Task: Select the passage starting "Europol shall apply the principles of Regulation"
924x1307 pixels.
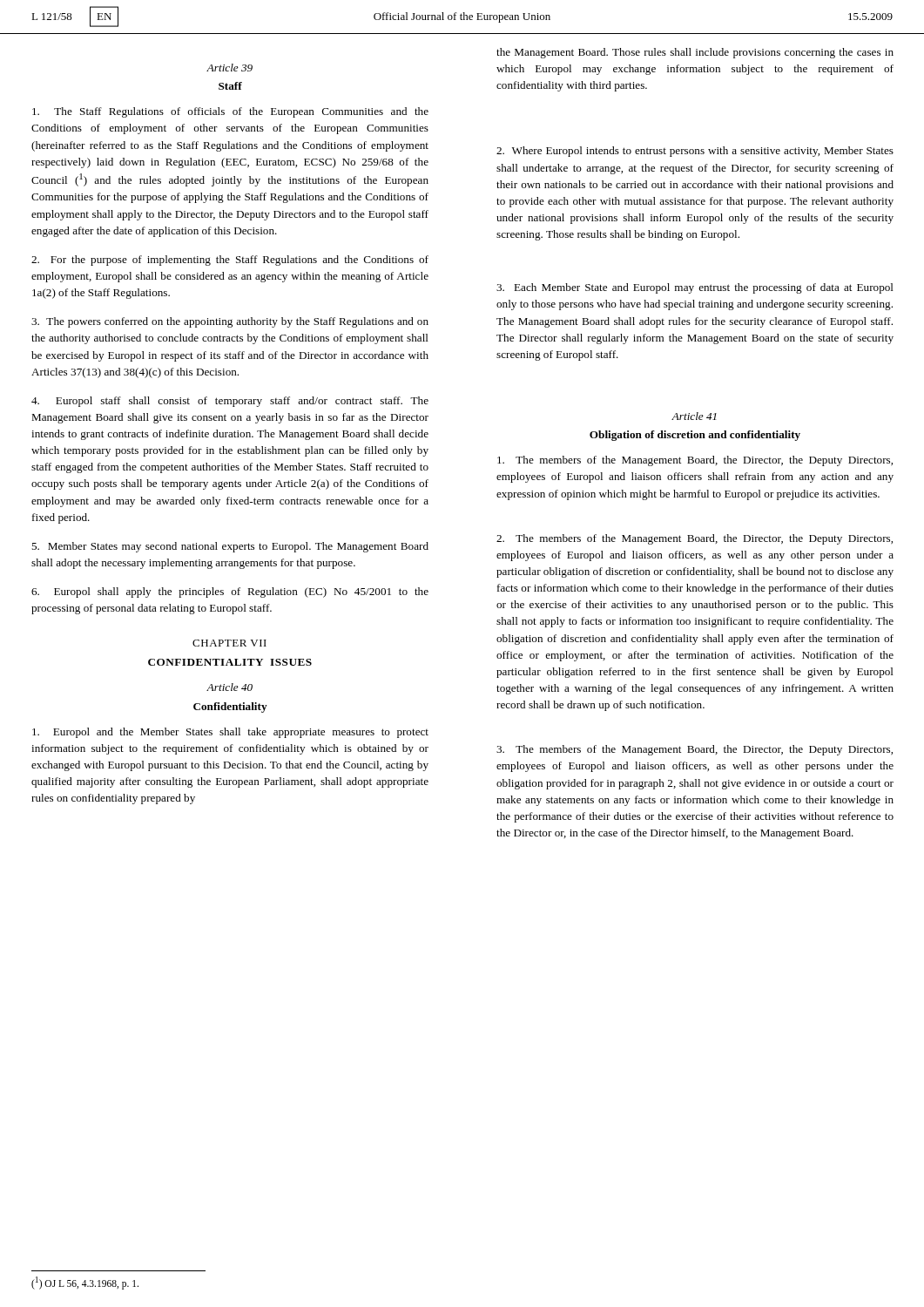Action: click(x=230, y=600)
